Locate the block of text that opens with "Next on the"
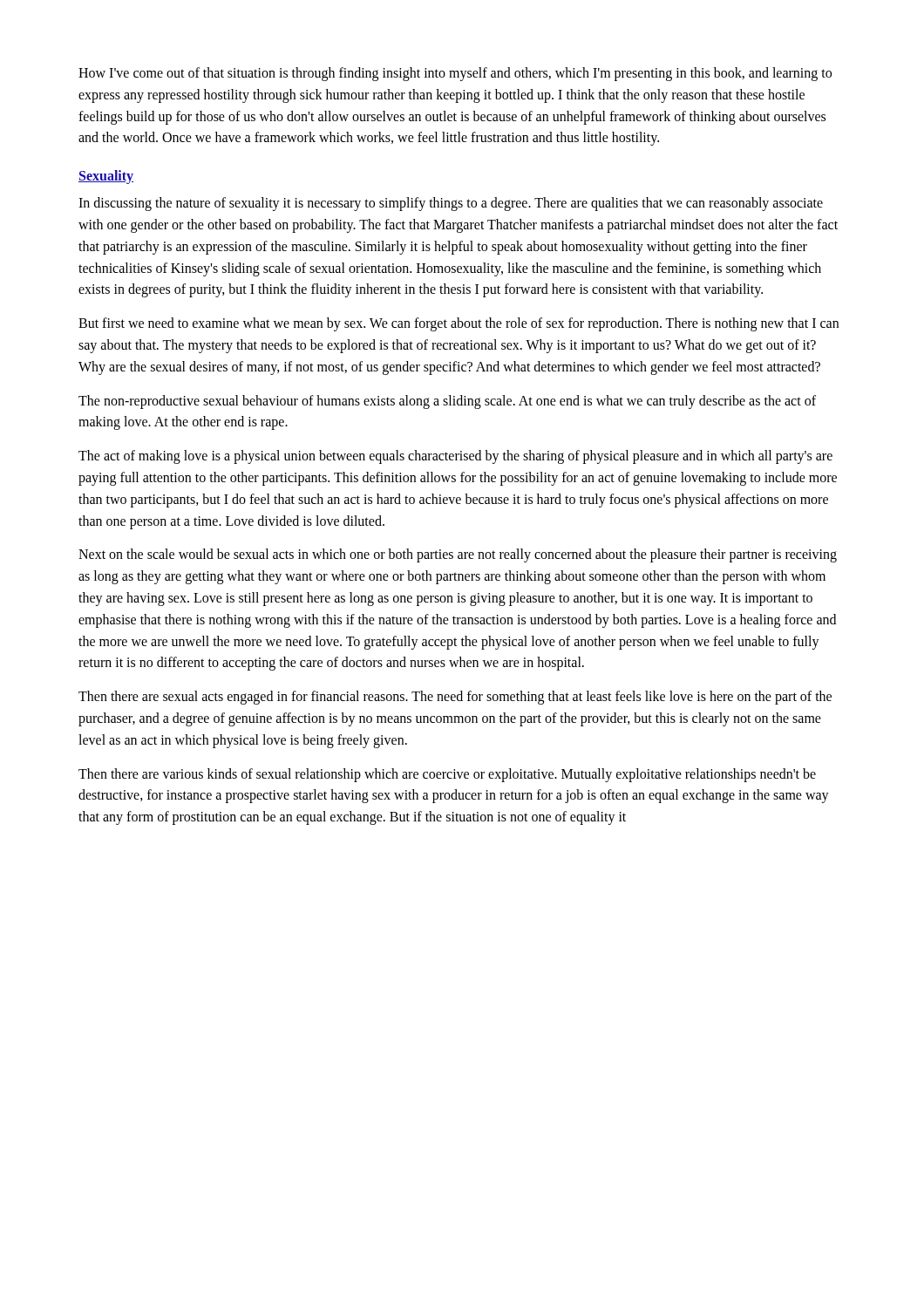The width and height of the screenshot is (924, 1308). 458,608
